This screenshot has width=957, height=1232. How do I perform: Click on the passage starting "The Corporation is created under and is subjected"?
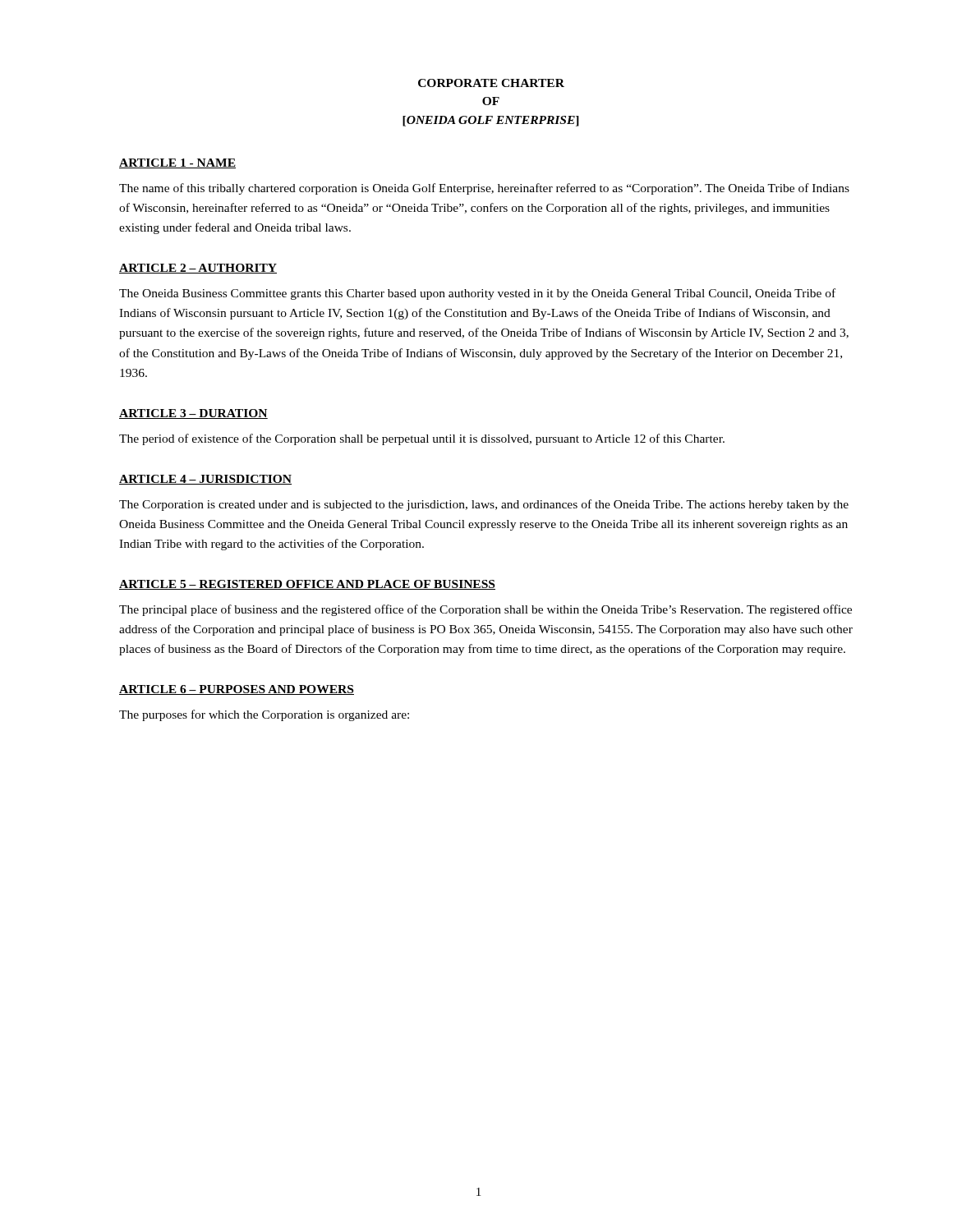pyautogui.click(x=484, y=523)
